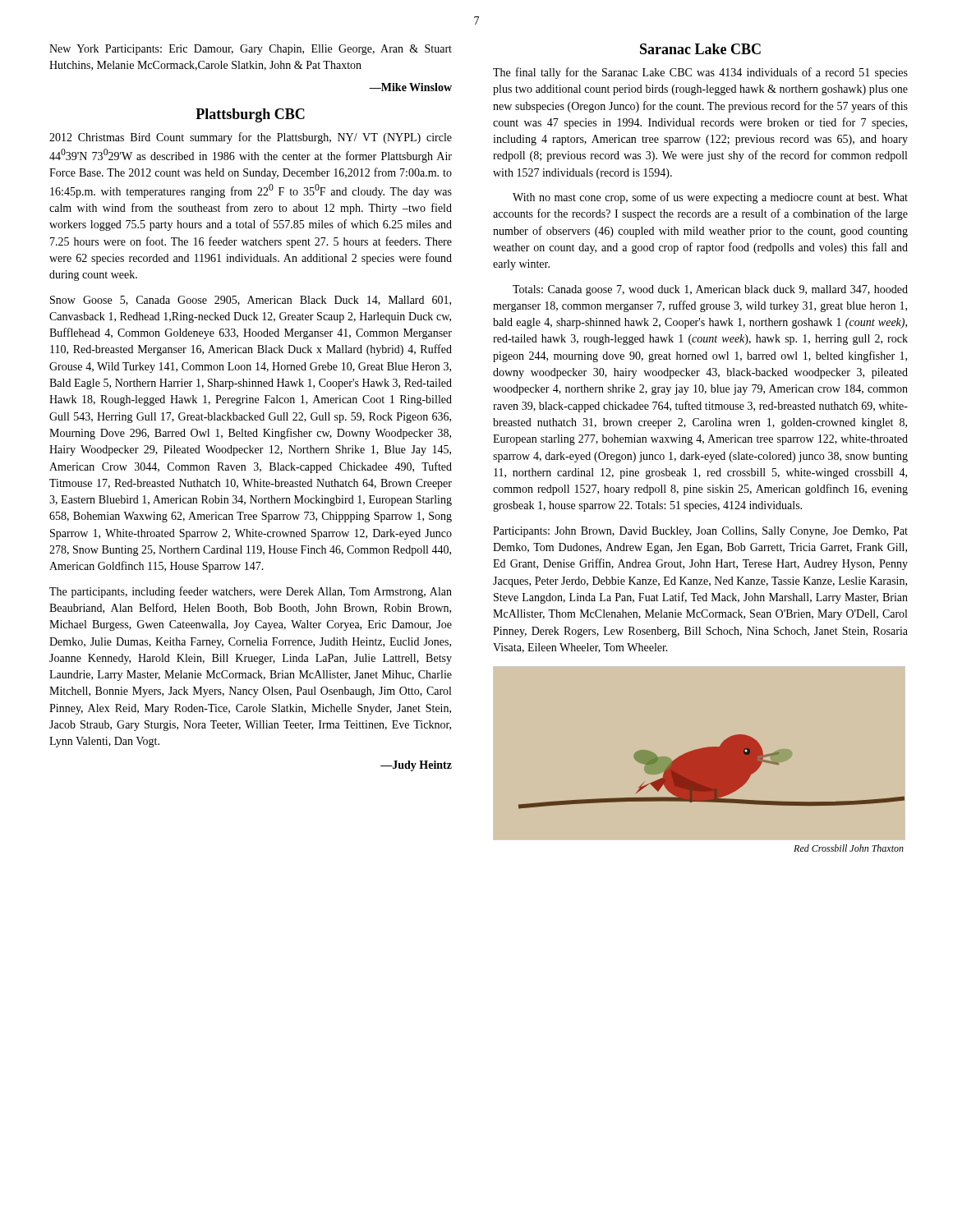Locate the passage starting "The participants, including feeder watchers, were Derek"
This screenshot has height=1232, width=953.
[x=251, y=667]
